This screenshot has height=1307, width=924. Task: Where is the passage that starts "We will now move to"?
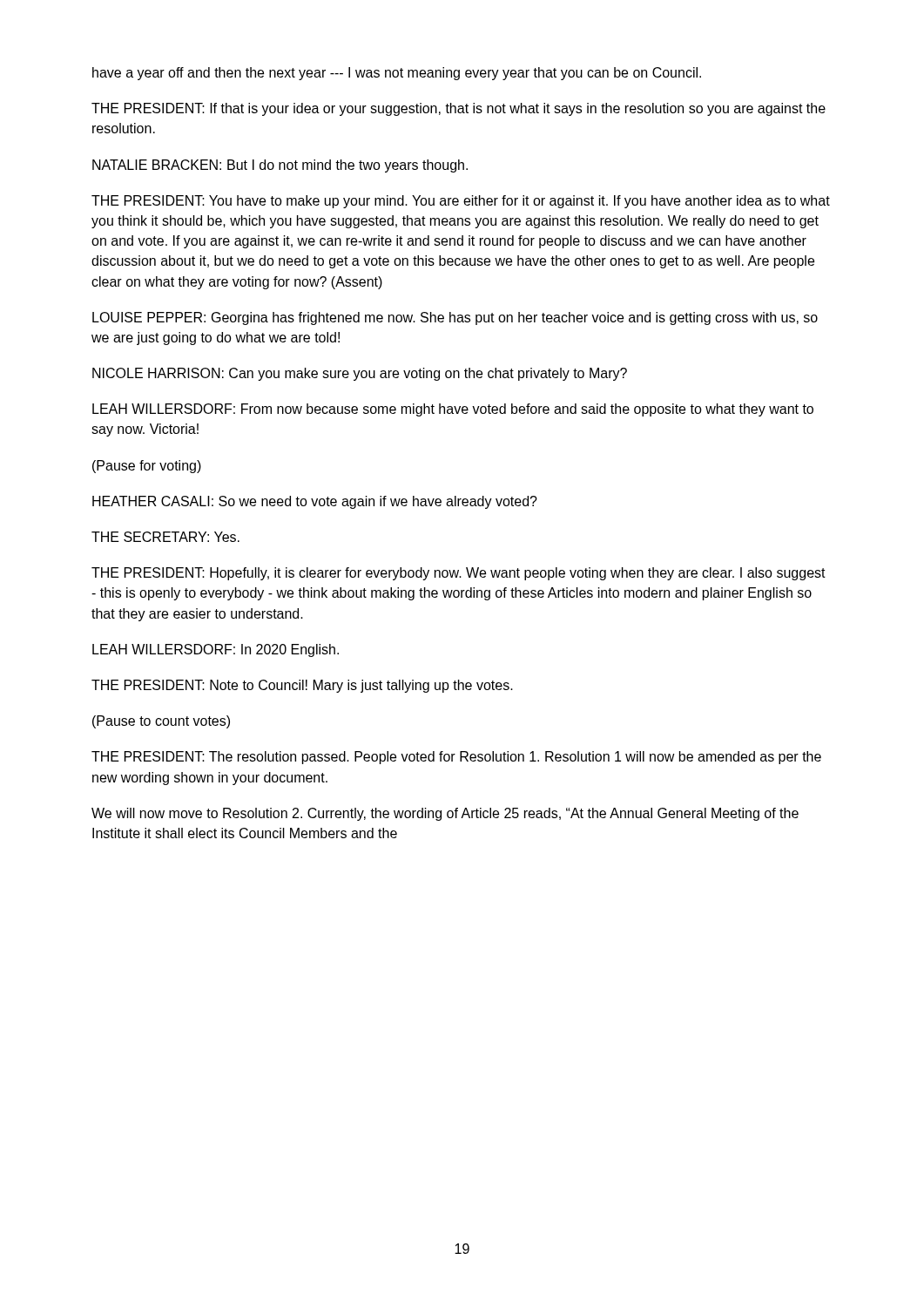coord(445,823)
